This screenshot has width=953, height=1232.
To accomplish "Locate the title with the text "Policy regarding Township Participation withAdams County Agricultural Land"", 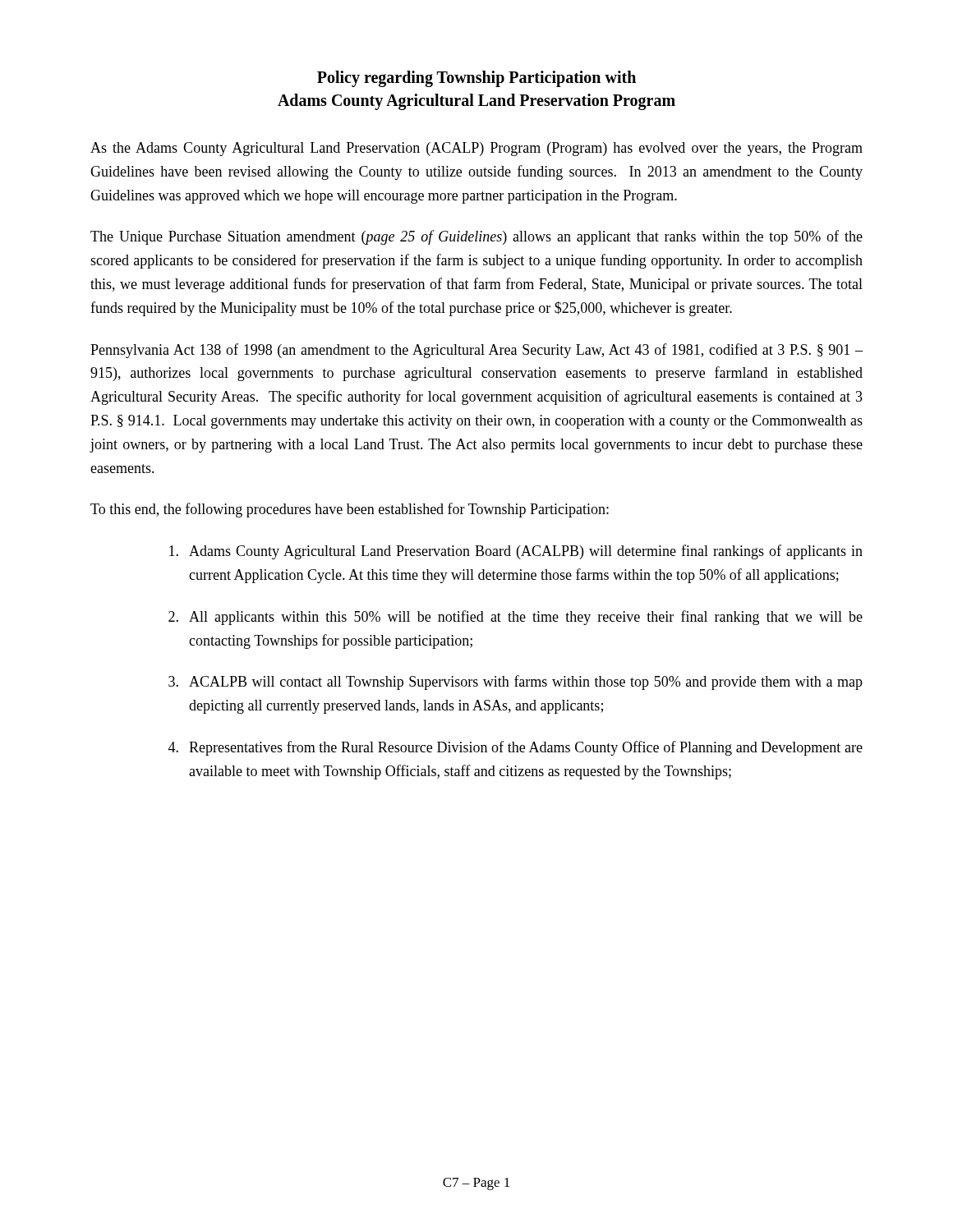I will pos(476,89).
